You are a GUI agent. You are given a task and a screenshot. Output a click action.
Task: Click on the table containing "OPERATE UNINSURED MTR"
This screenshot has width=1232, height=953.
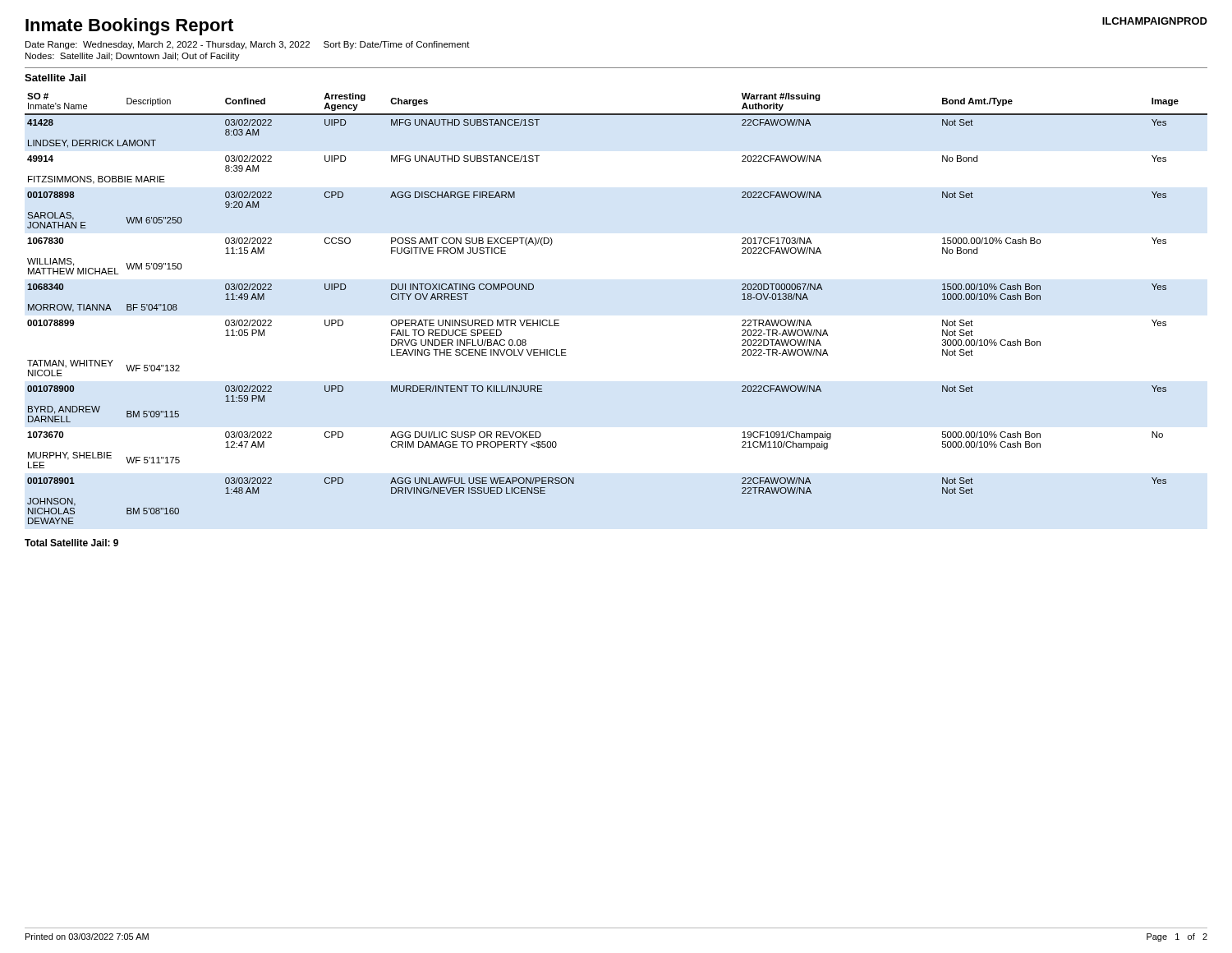click(616, 271)
